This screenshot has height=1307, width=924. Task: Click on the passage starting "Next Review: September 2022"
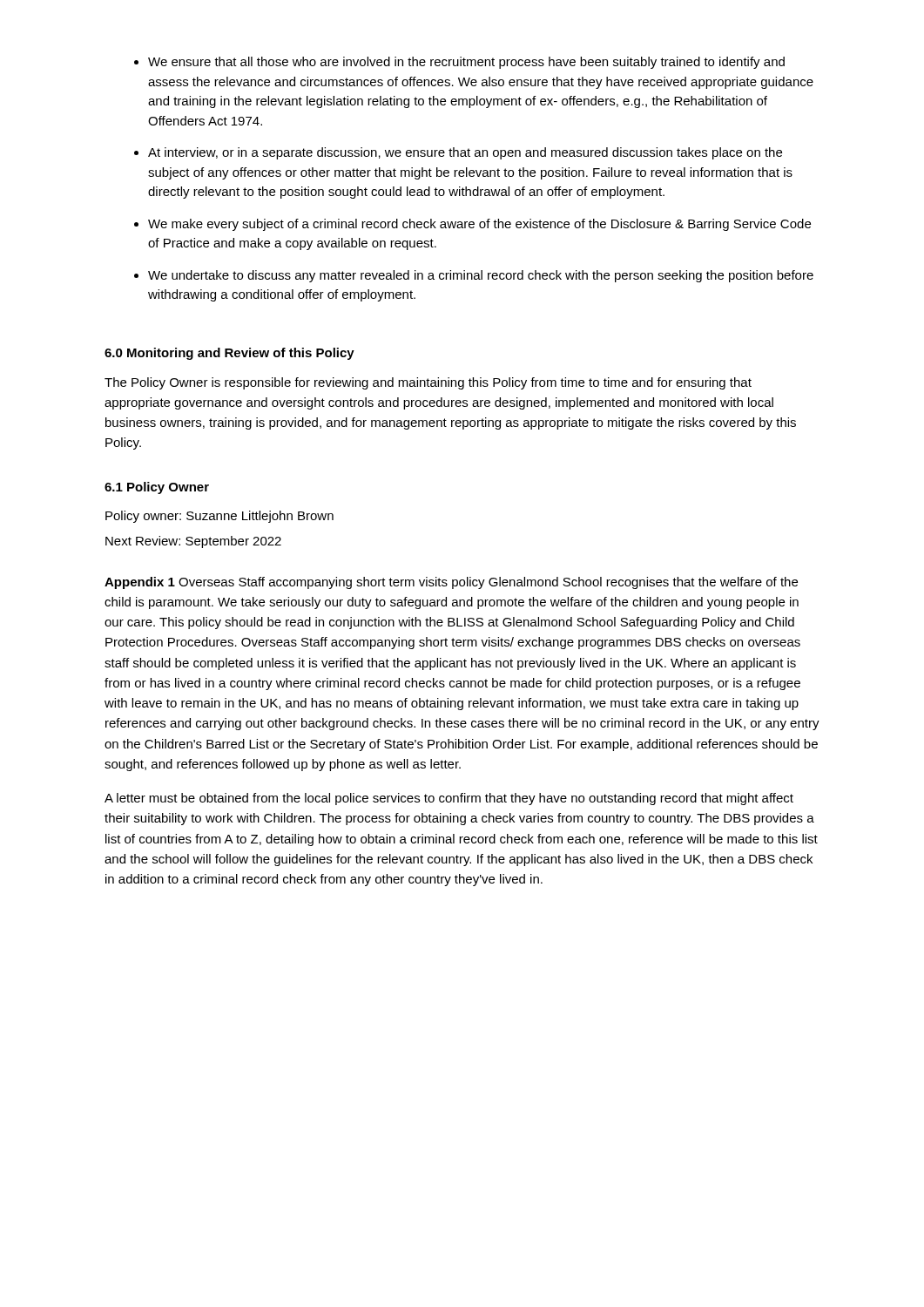(x=193, y=541)
